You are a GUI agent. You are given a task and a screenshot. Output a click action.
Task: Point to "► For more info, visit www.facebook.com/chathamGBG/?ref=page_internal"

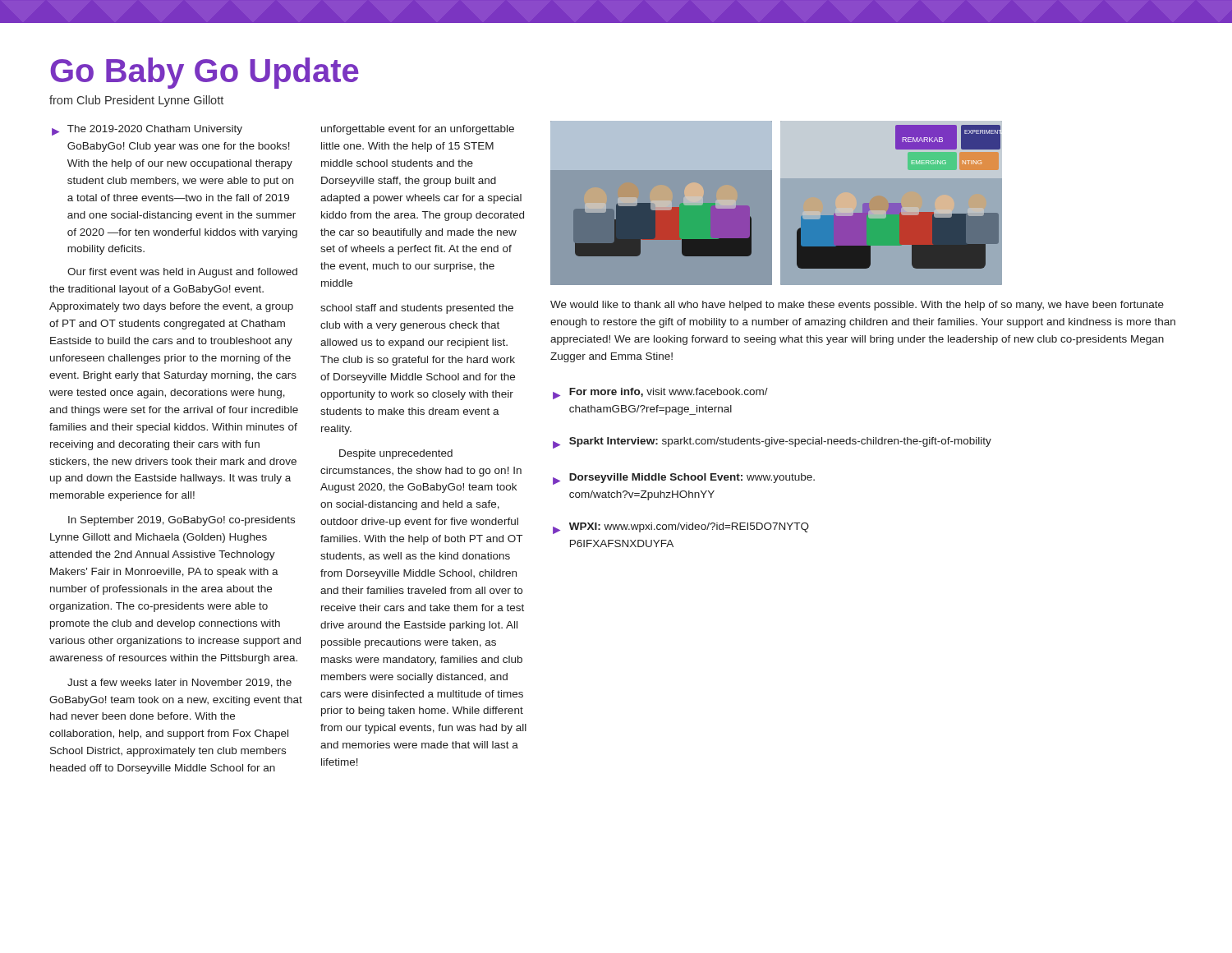[x=660, y=394]
